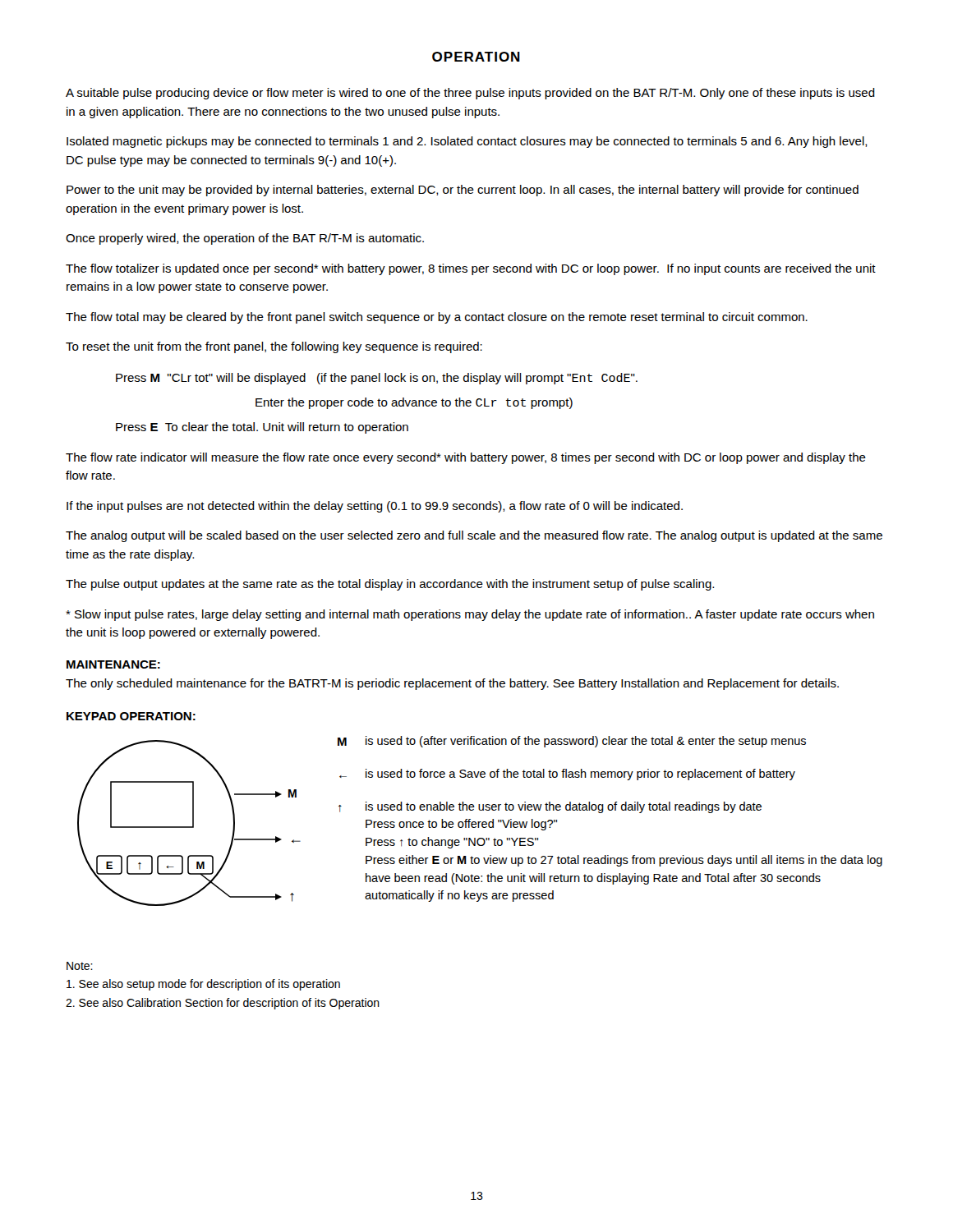Point to the block beginning "The analog output"

click(474, 544)
